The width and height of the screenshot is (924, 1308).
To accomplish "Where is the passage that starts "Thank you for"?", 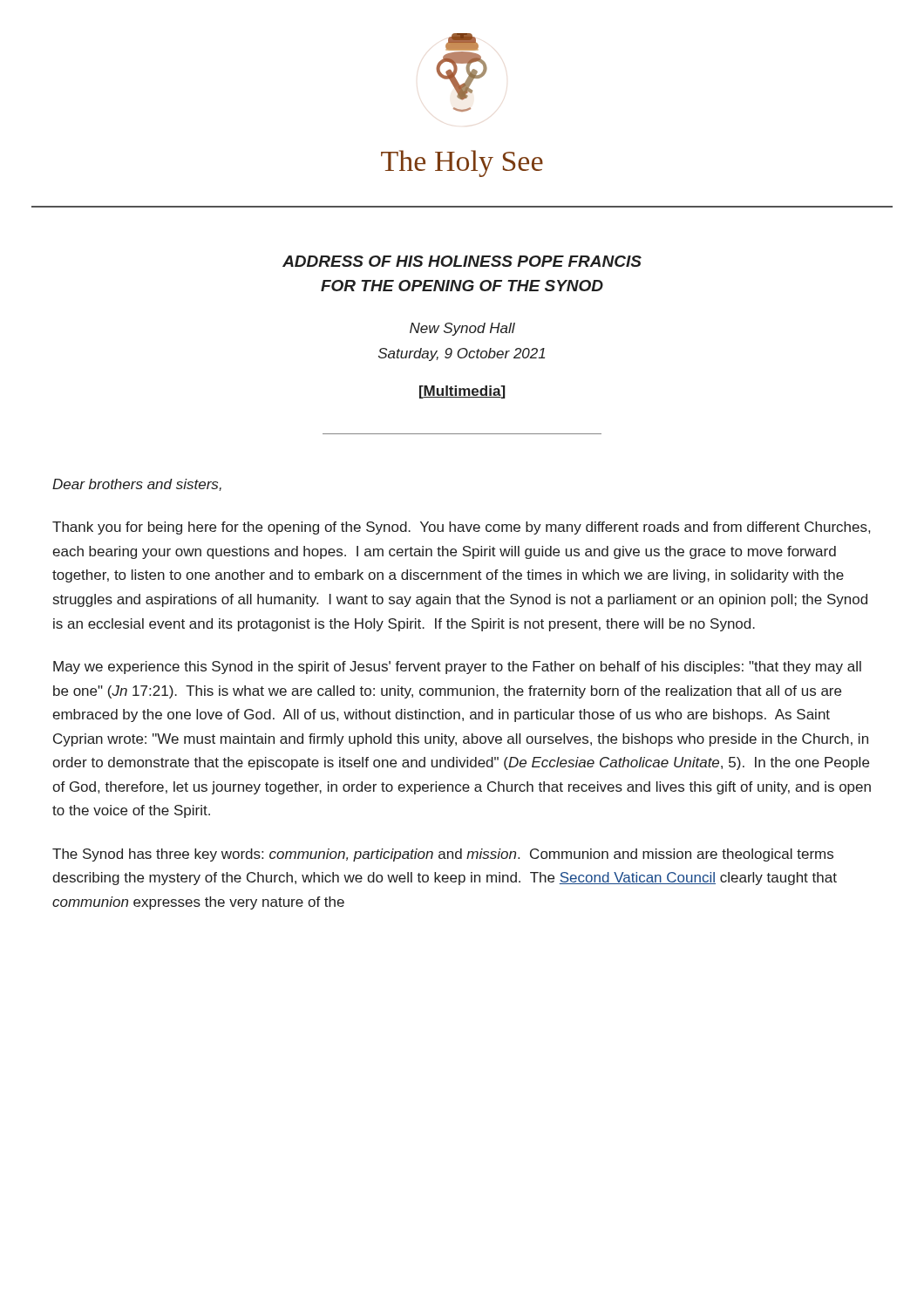I will click(462, 575).
